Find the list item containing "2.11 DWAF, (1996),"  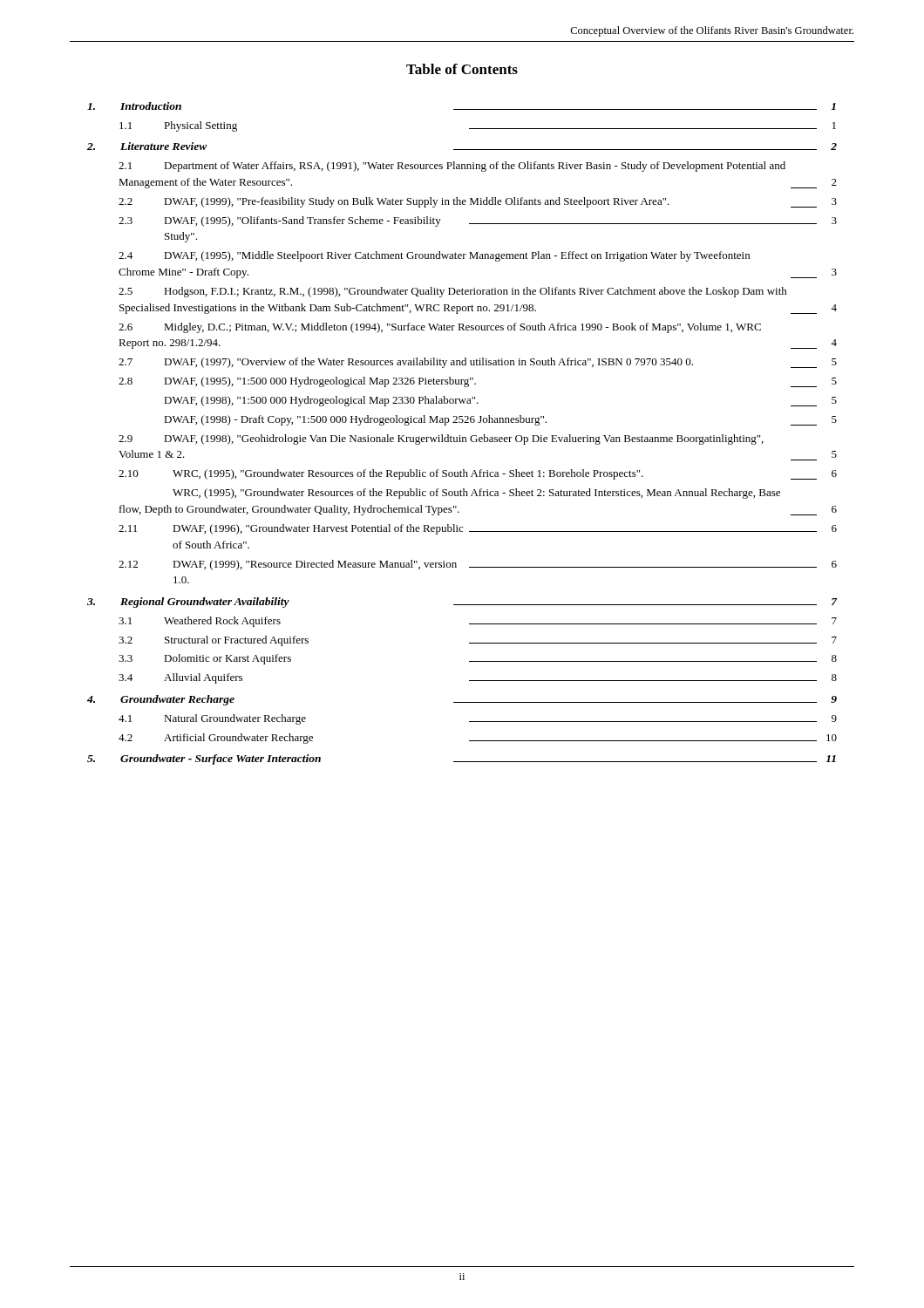pyautogui.click(x=478, y=537)
